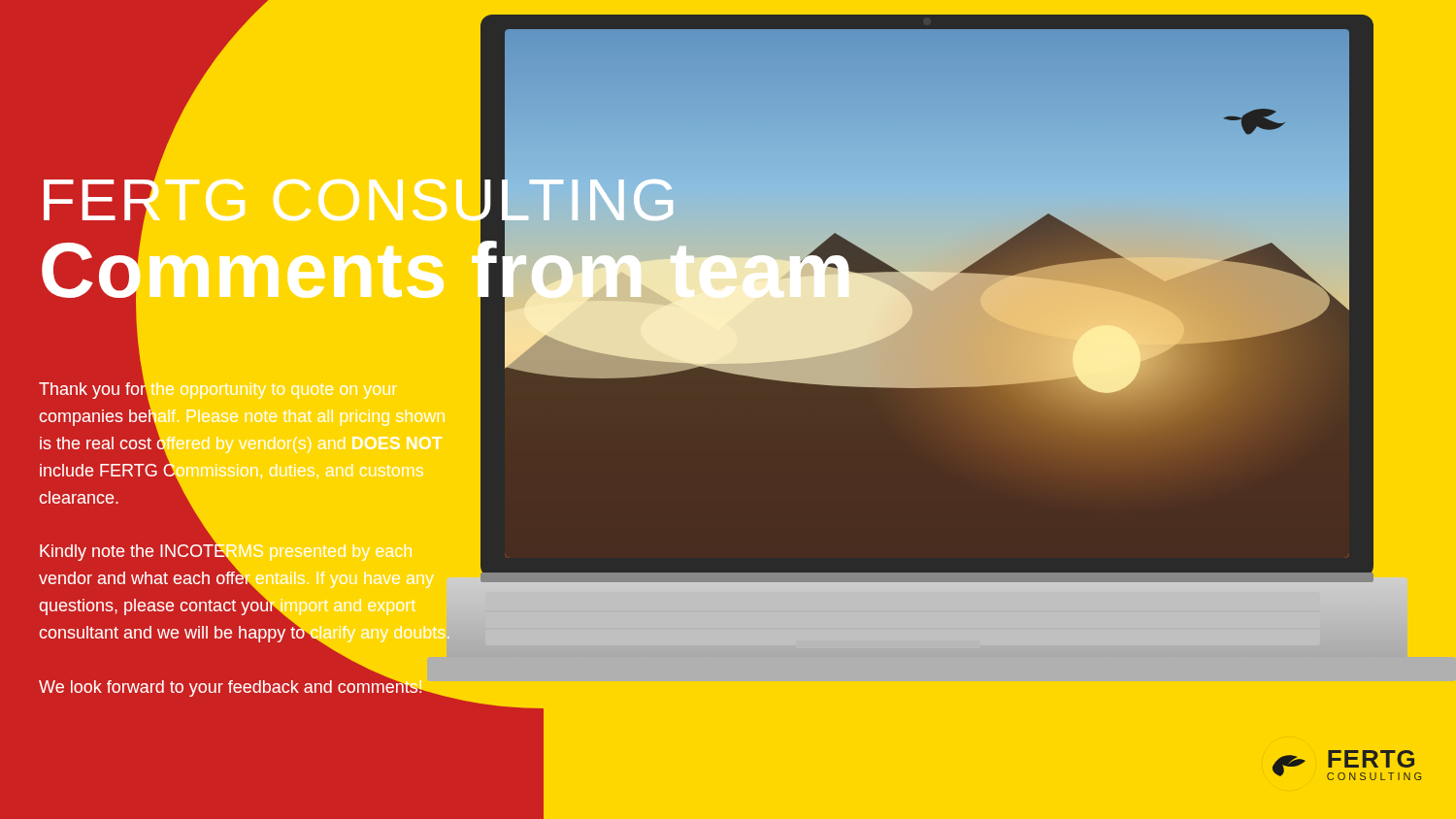
Task: Point to the block beginning "We look forward to"
Action: pos(231,687)
